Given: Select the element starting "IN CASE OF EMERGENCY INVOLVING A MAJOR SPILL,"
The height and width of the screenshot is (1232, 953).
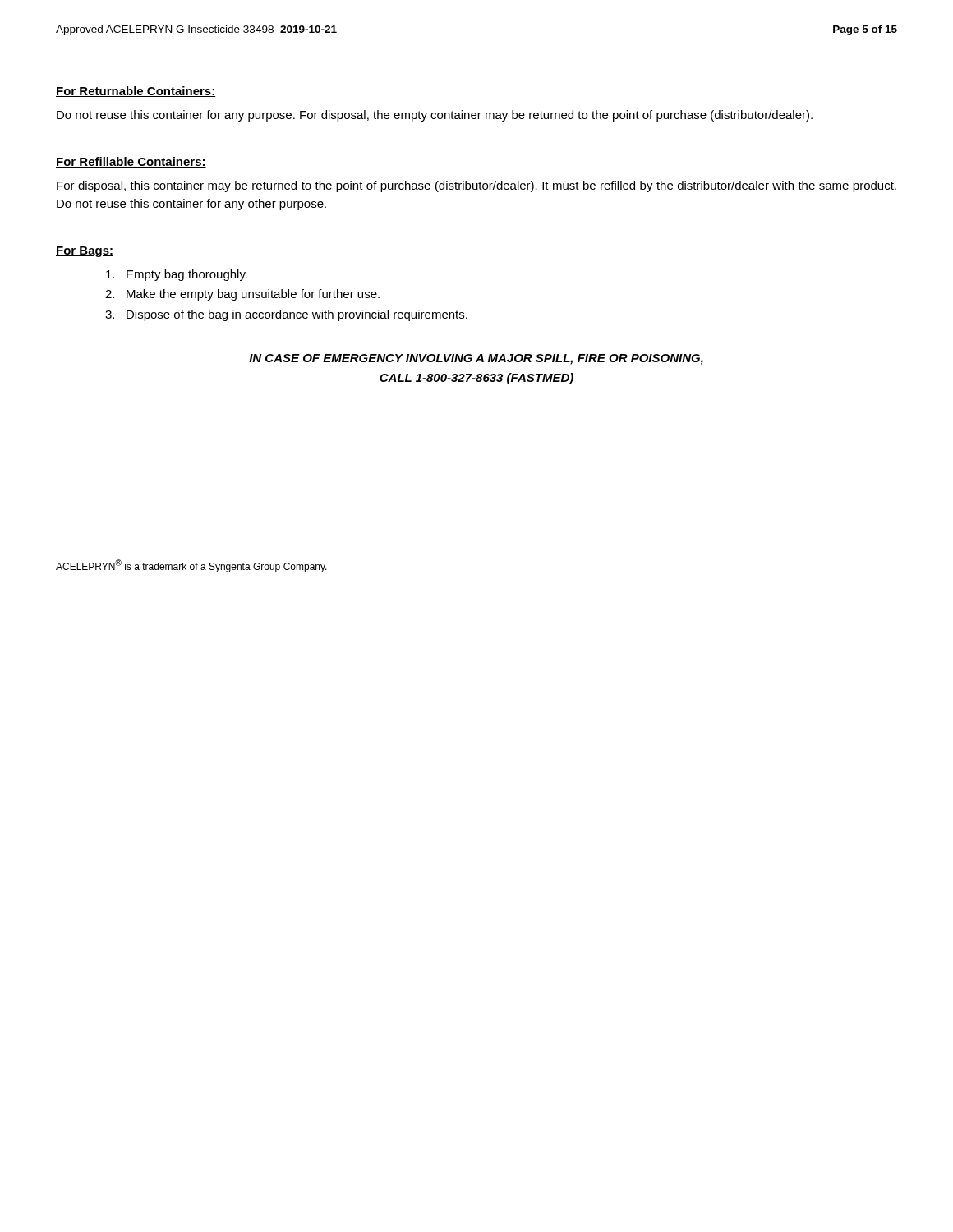Looking at the screenshot, I should [x=476, y=368].
